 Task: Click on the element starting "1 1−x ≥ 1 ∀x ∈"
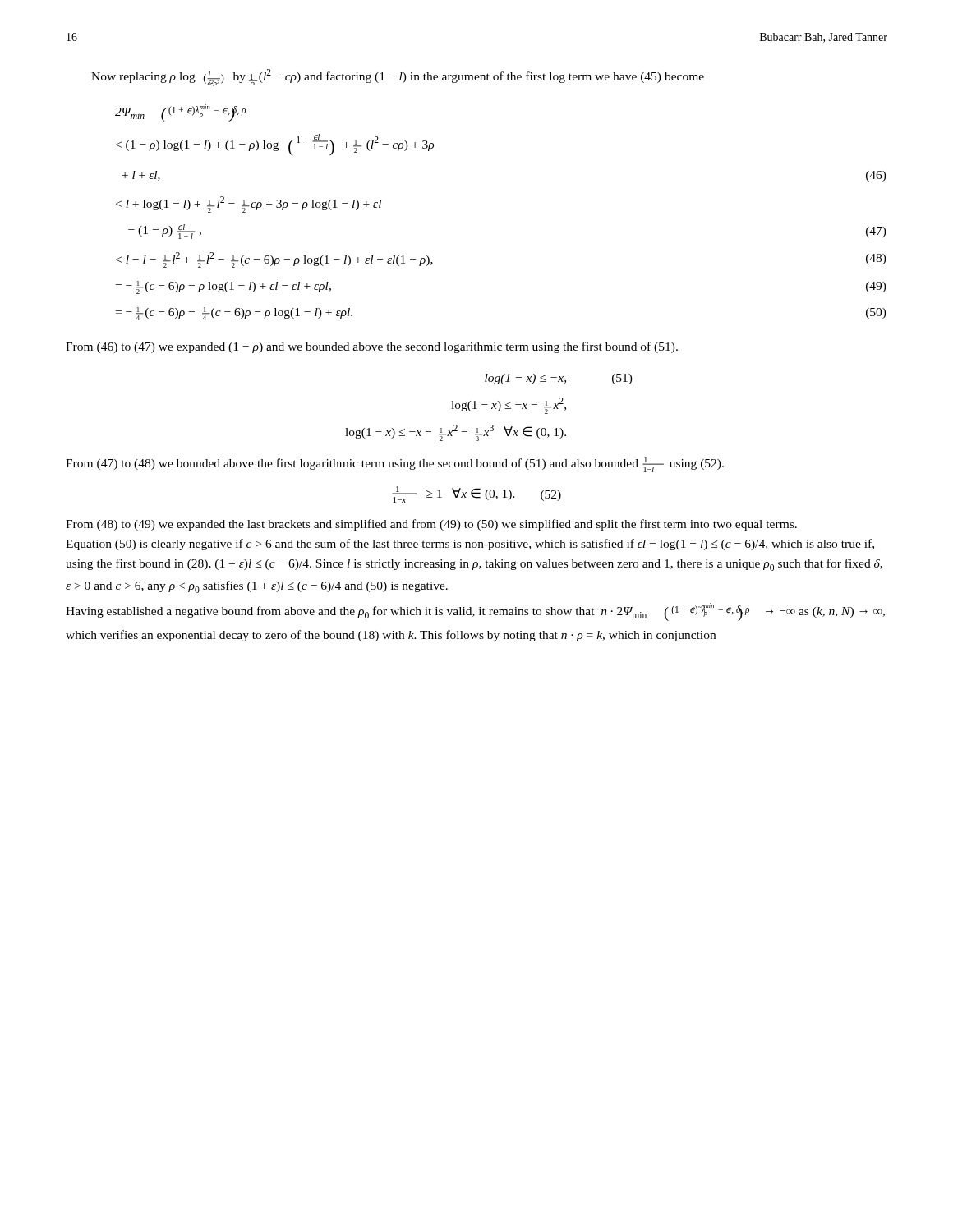pyautogui.click(x=476, y=494)
